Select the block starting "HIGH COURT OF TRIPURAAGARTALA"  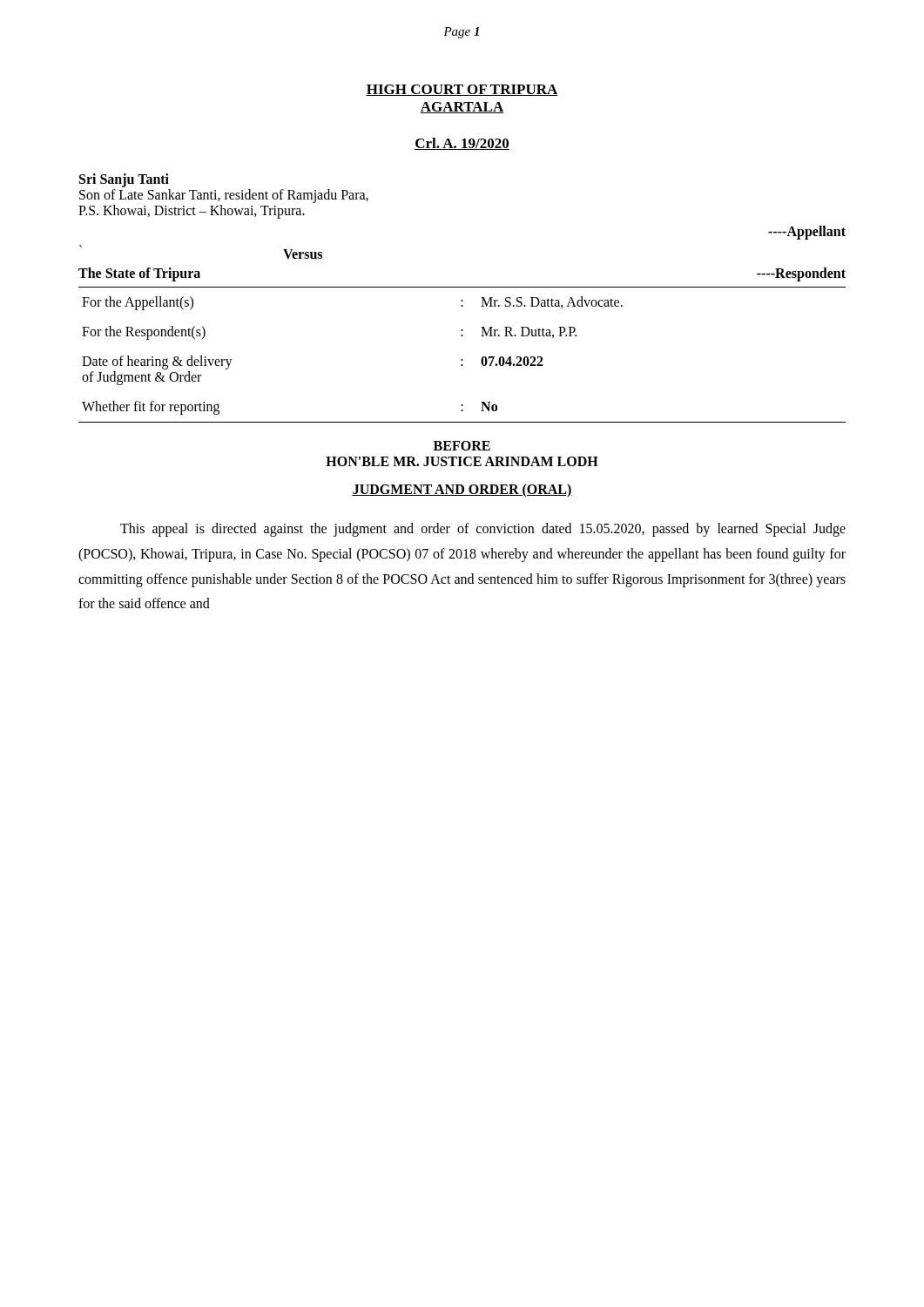pyautogui.click(x=462, y=98)
